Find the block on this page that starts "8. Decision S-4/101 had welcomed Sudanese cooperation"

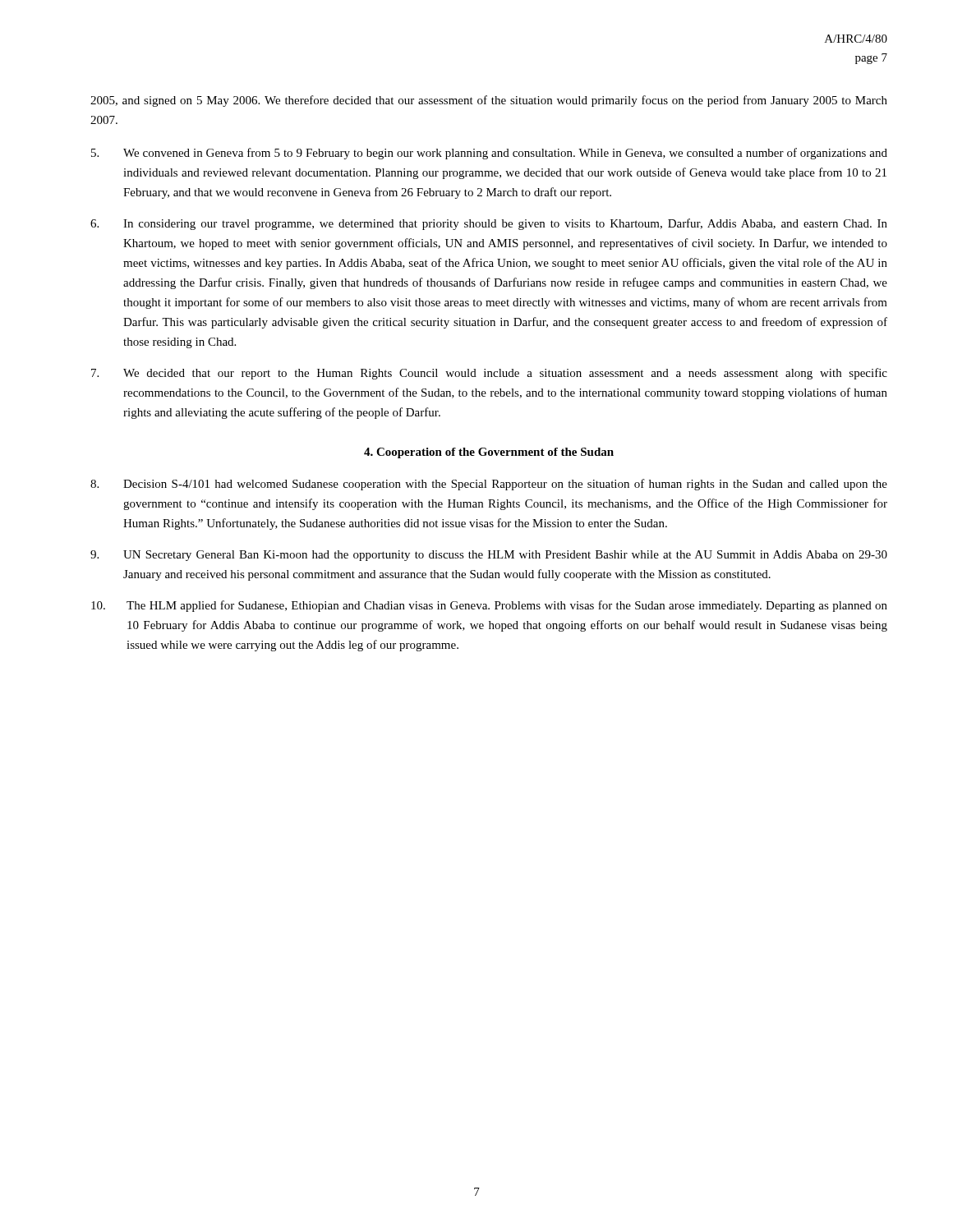point(489,504)
